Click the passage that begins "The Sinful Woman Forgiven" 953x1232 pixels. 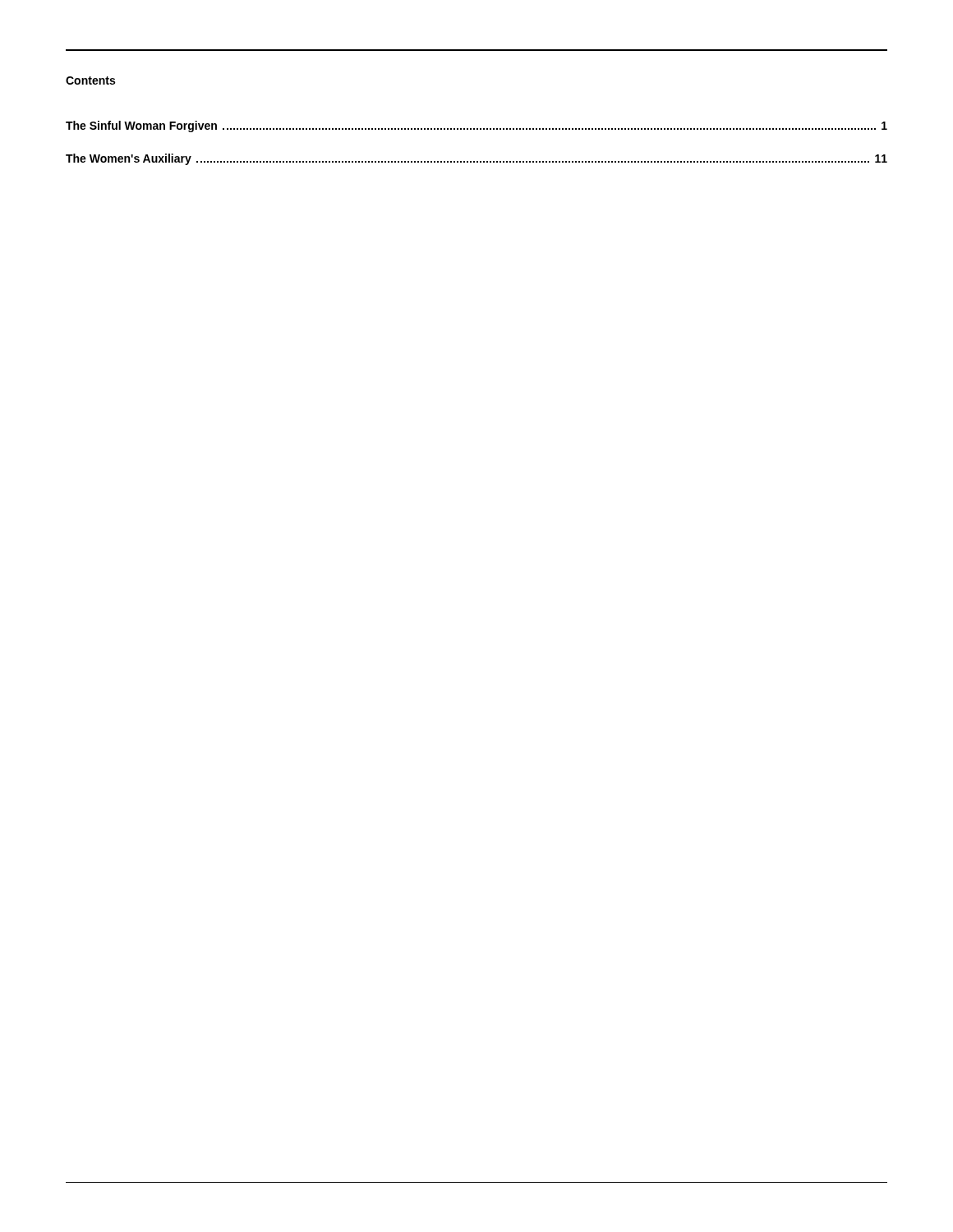476,126
